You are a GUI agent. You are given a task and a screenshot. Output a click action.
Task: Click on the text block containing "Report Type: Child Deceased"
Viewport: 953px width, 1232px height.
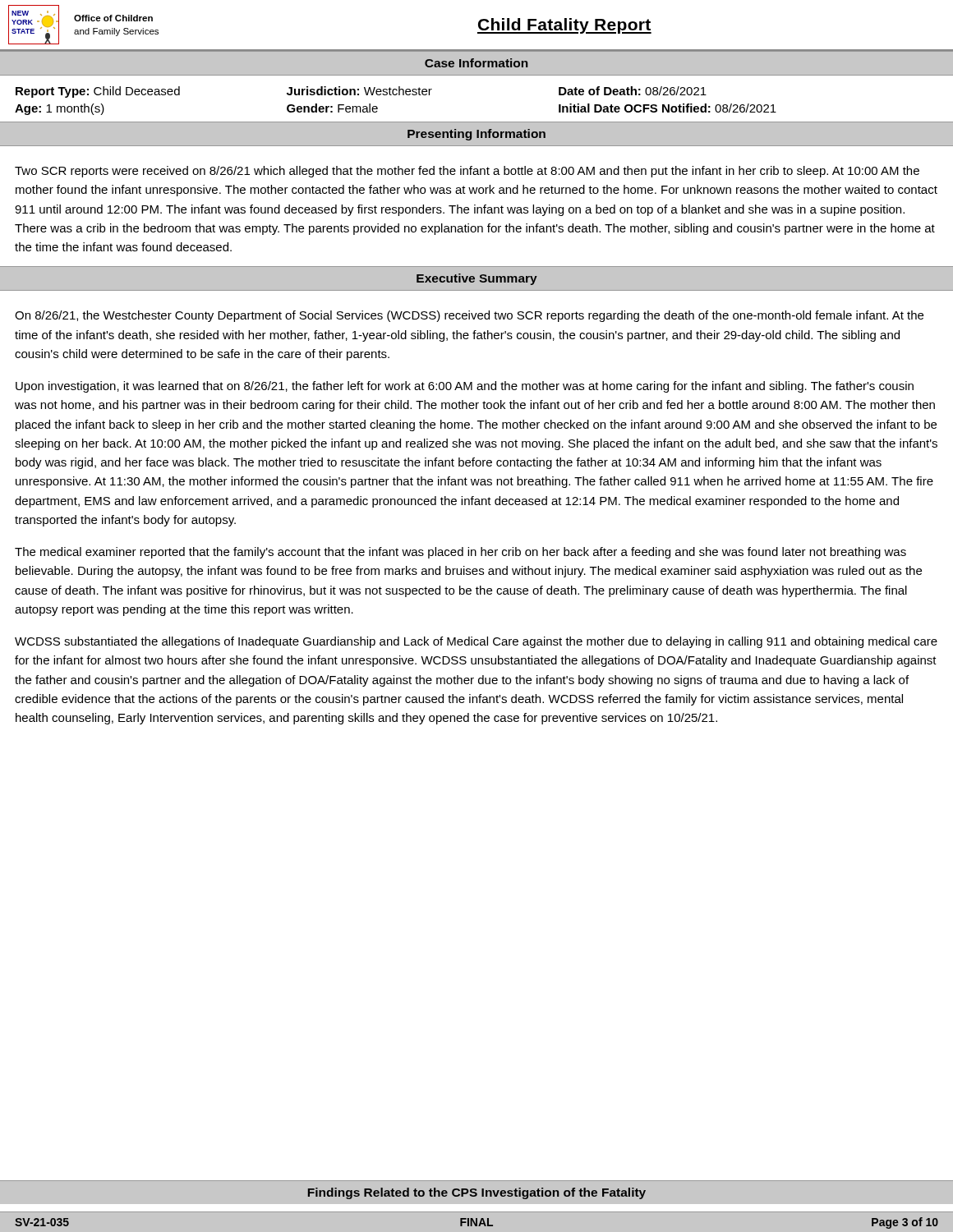361,92
